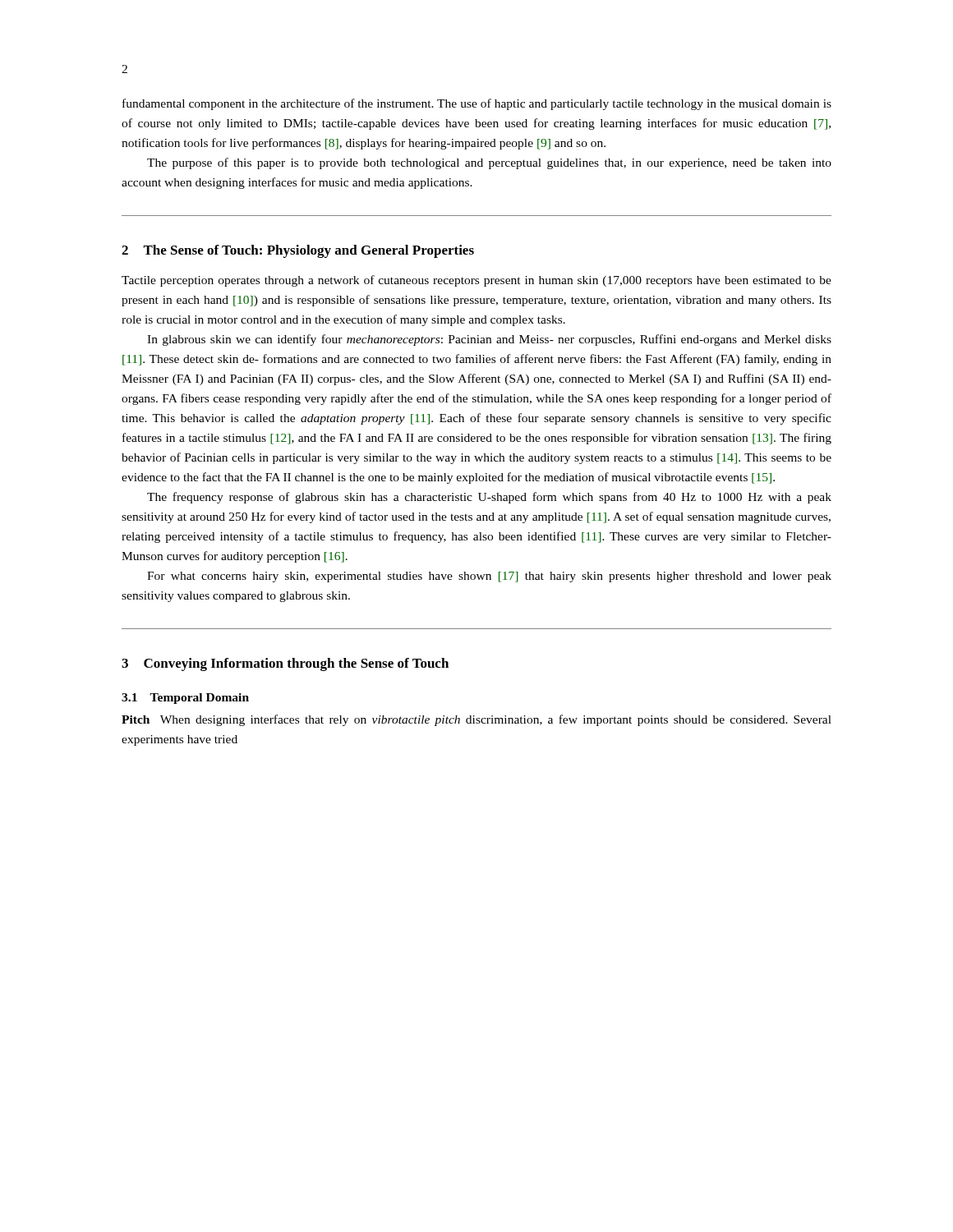Image resolution: width=953 pixels, height=1232 pixels.
Task: Where is the passage that starts "fundamental component in the architecture"?
Action: point(476,123)
